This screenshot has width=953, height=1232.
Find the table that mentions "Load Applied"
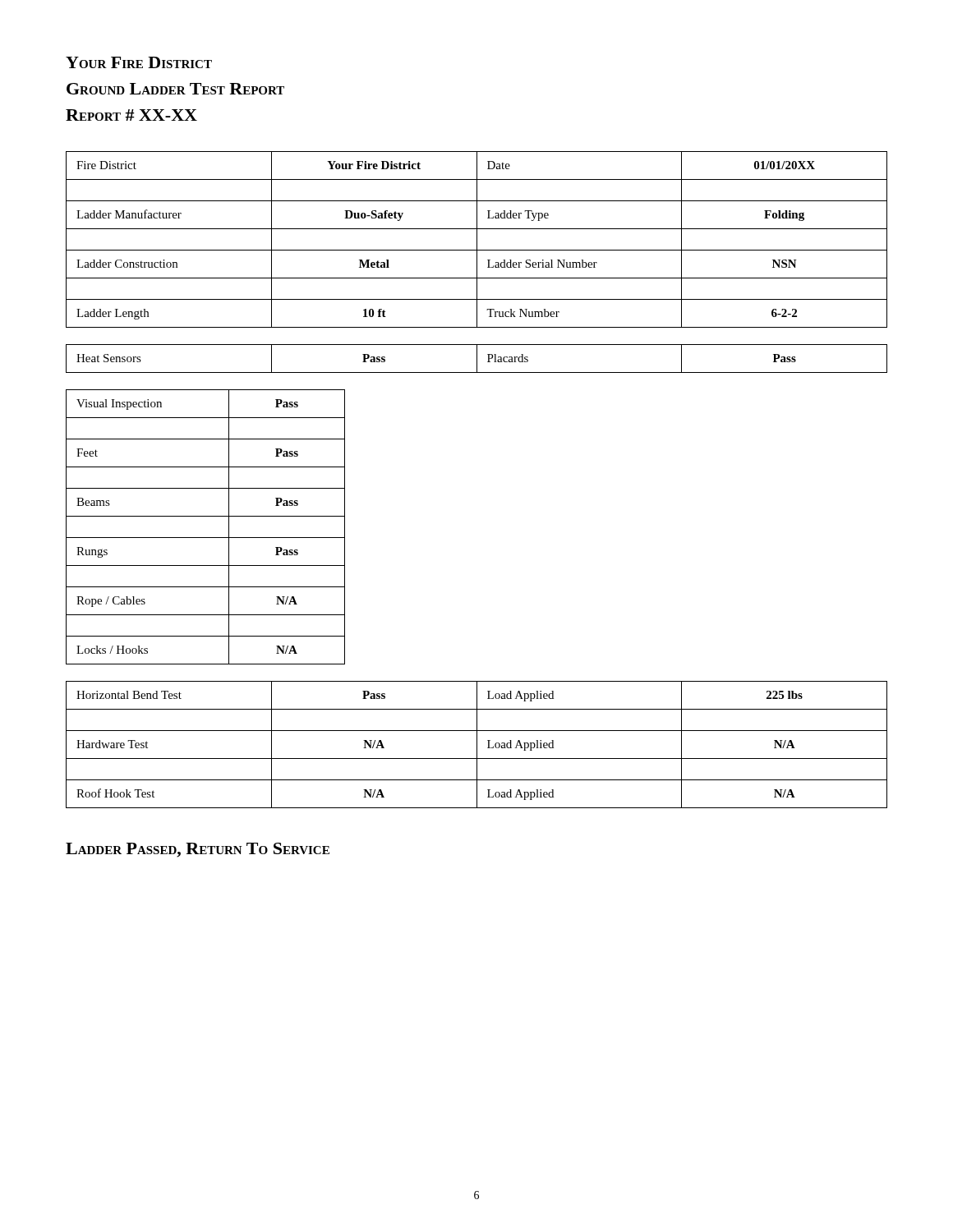[476, 744]
